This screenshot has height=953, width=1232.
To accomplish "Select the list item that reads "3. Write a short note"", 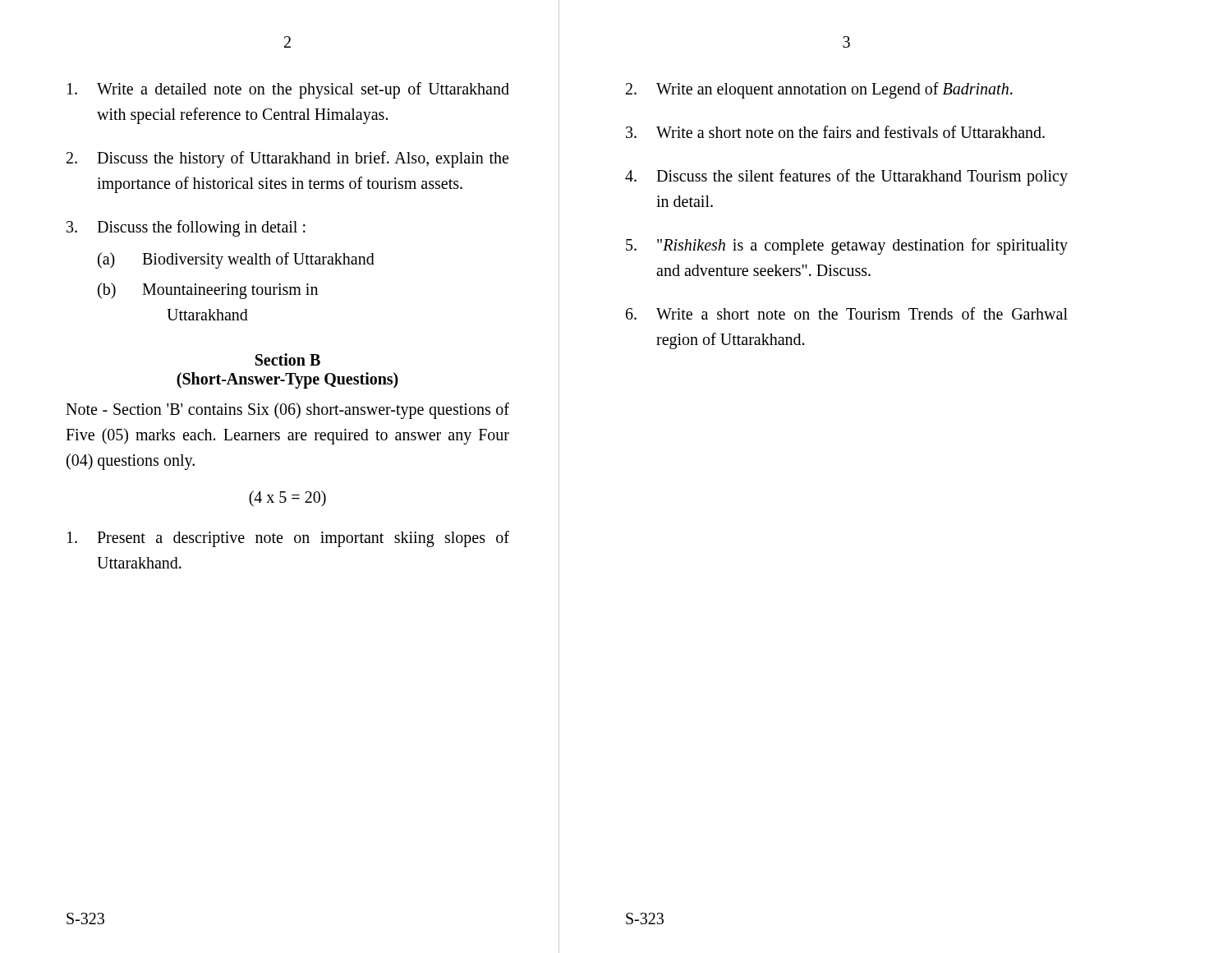I will tap(835, 133).
